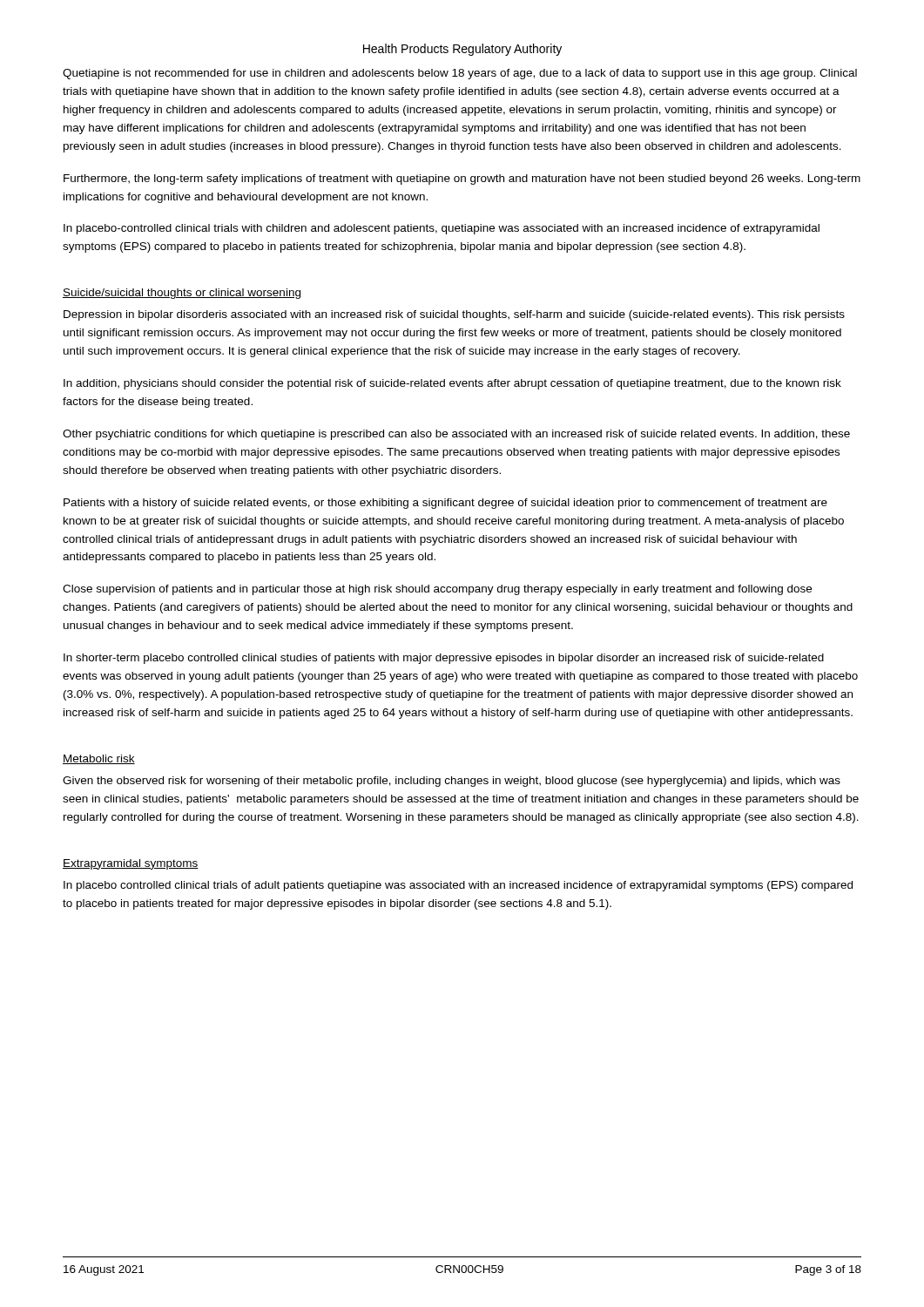Point to the block beginning "In shorter-term placebo controlled clinical studies of patients"

click(460, 685)
